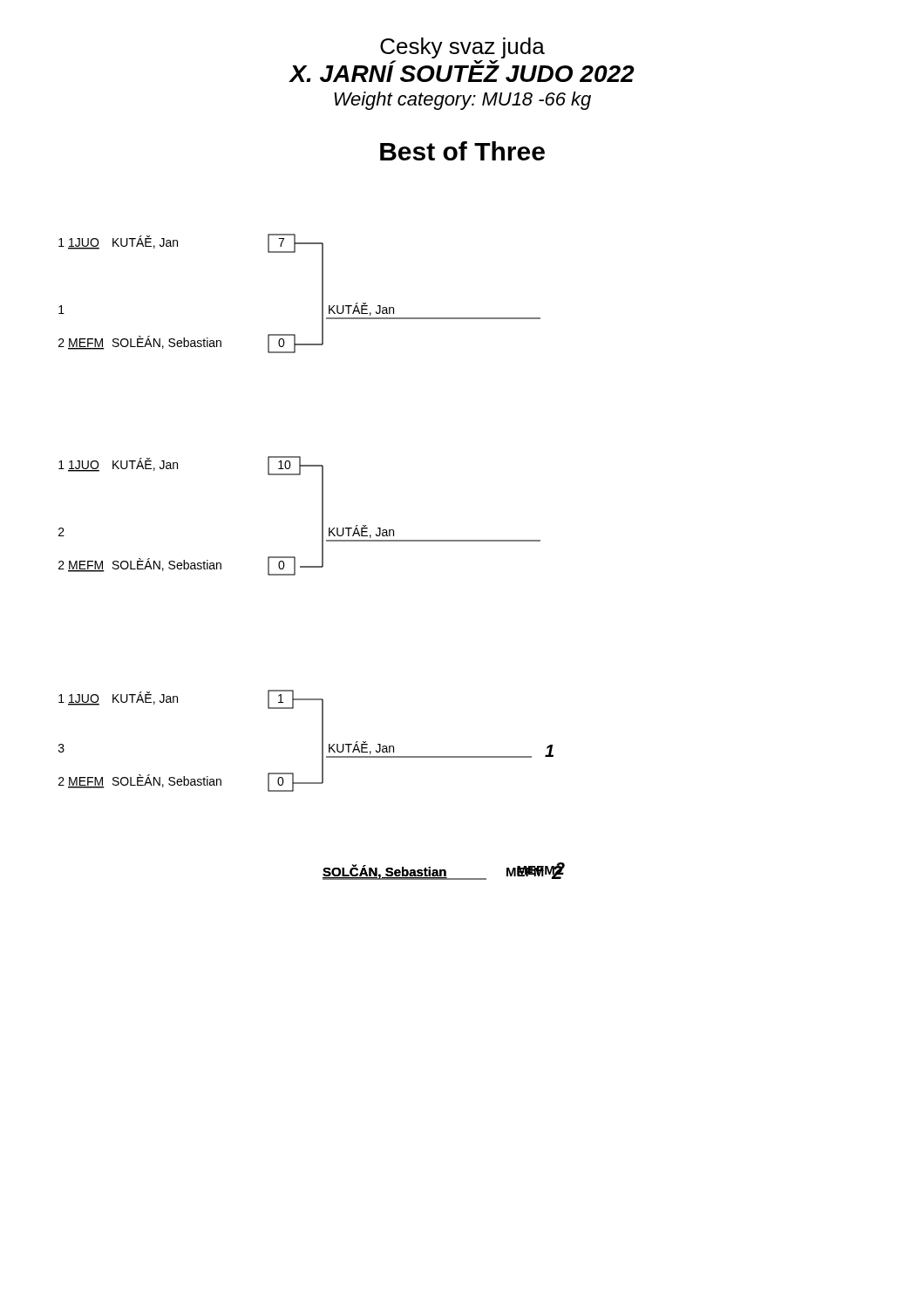Point to "Best of Three"
Image resolution: width=924 pixels, height=1308 pixels.
[462, 151]
